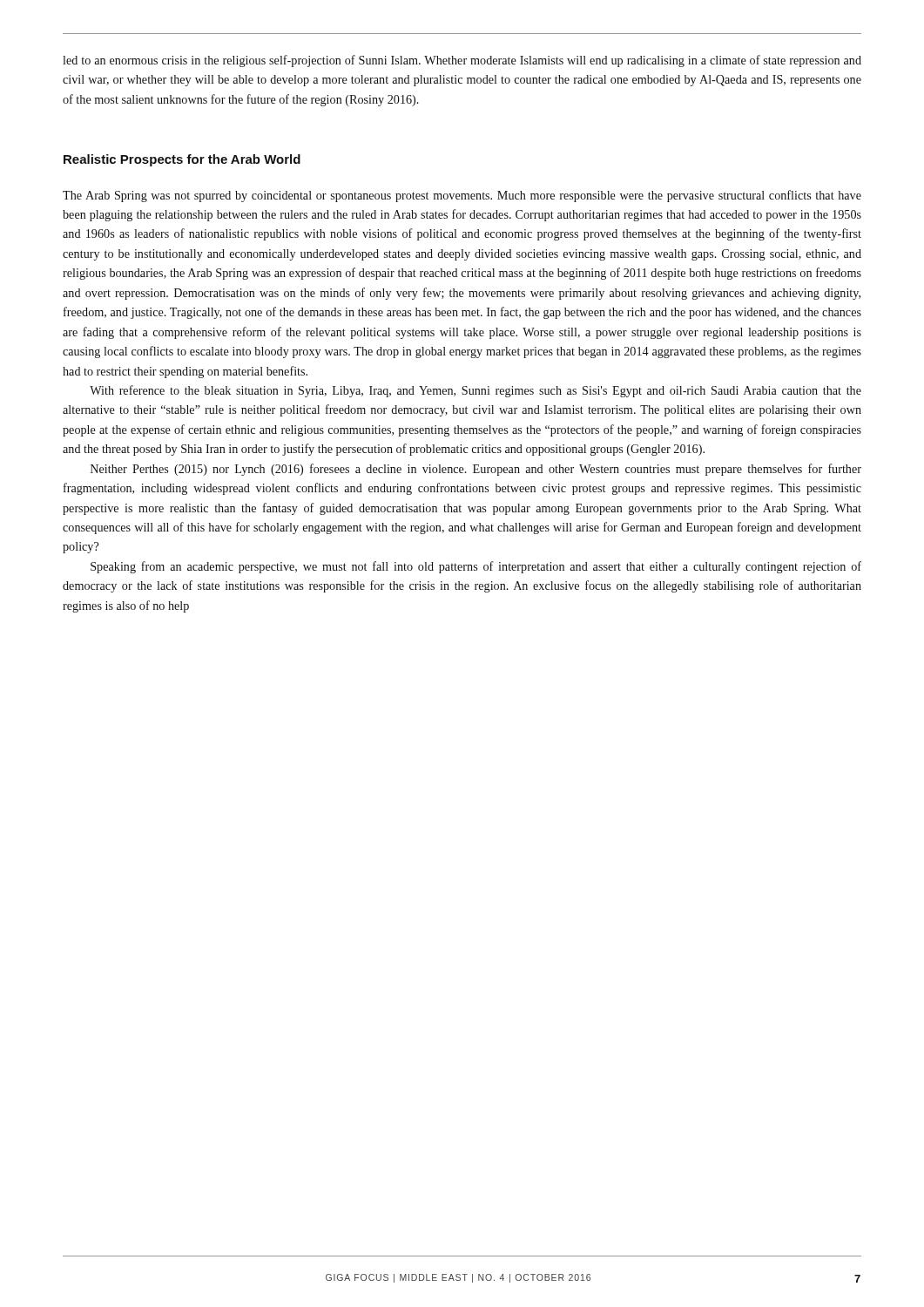Viewport: 924px width, 1307px height.
Task: Locate the block of text that opens with "led to an"
Action: (462, 80)
